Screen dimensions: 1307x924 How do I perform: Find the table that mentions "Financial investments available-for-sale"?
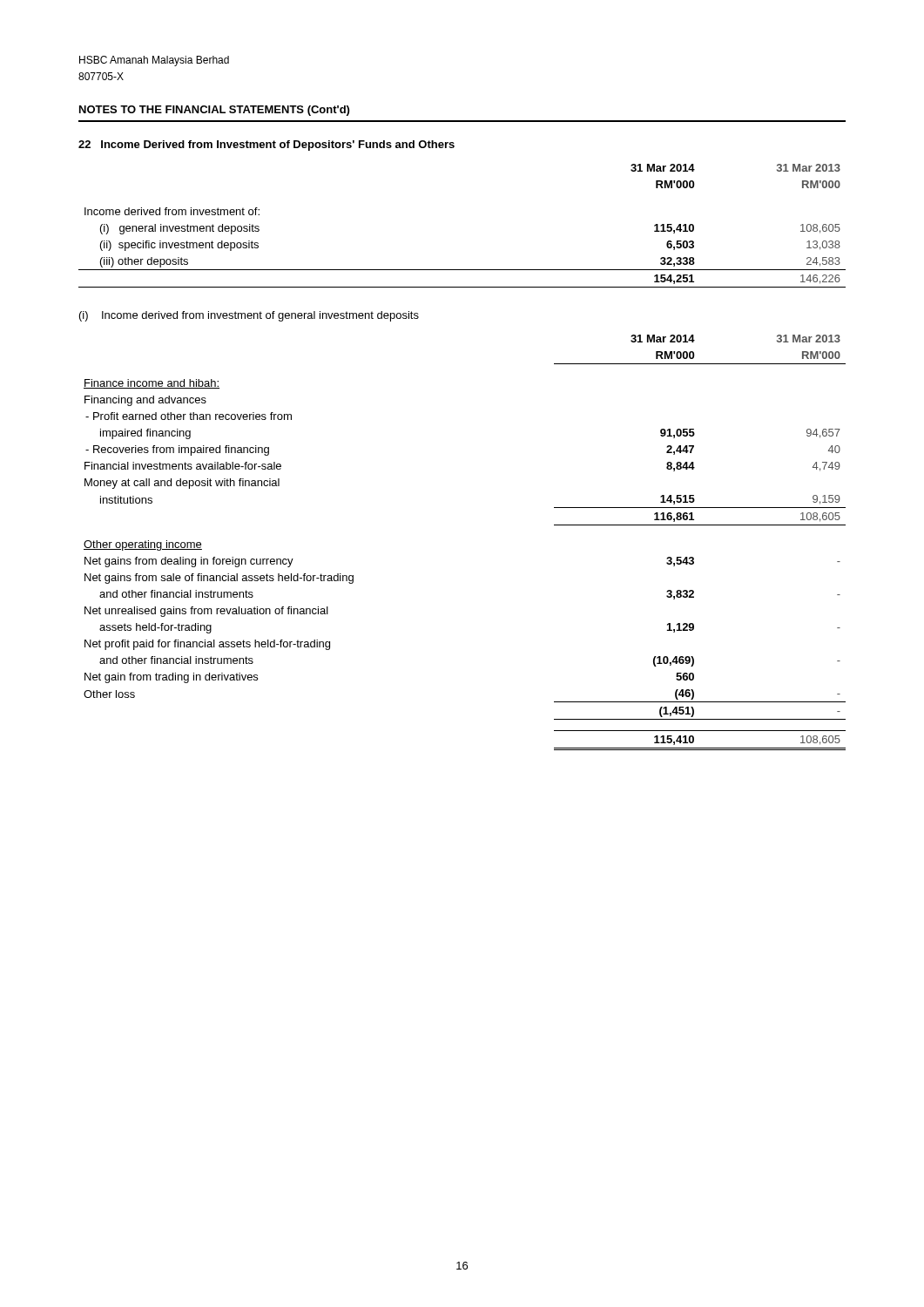coord(462,541)
